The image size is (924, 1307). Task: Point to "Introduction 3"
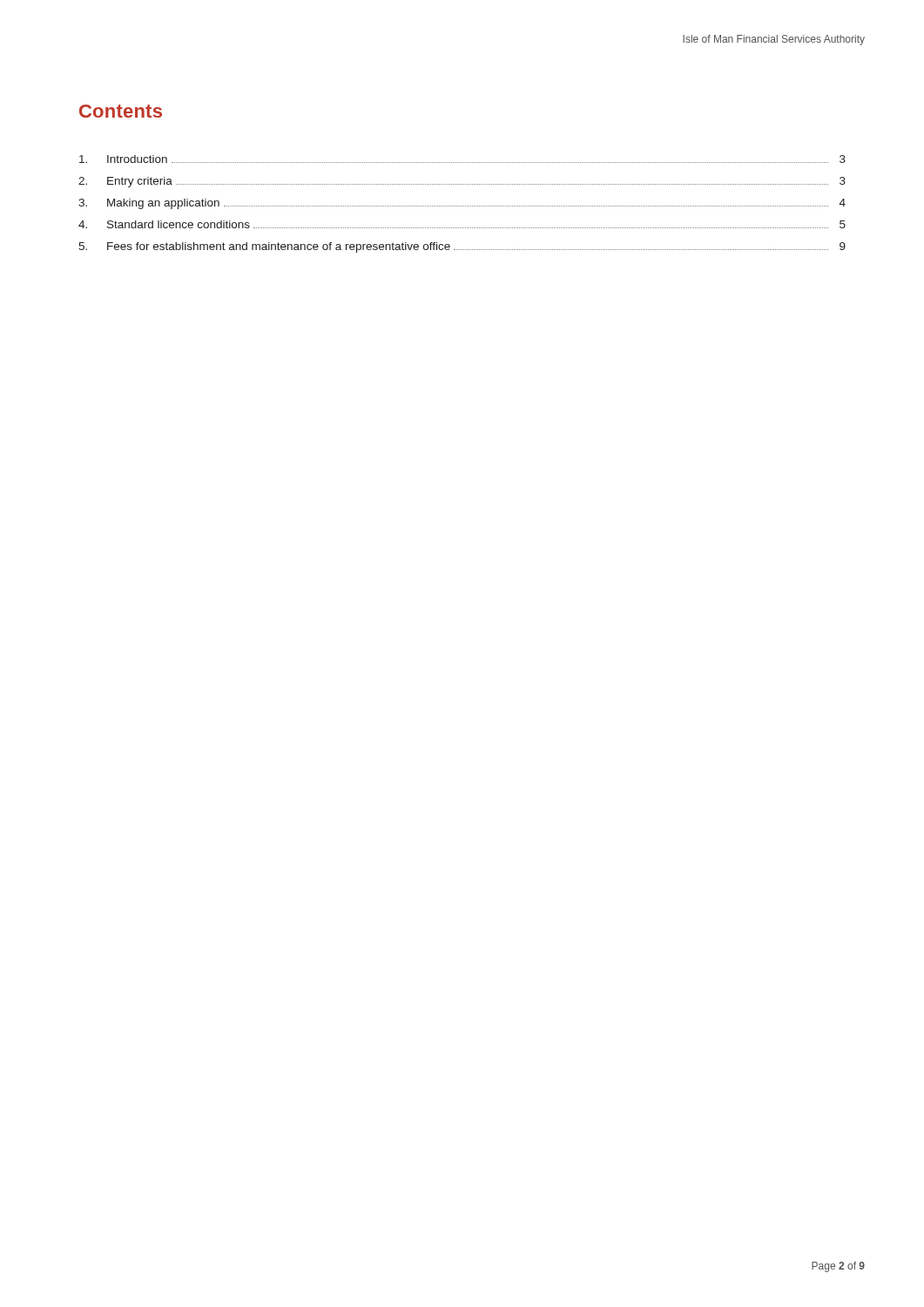462,159
